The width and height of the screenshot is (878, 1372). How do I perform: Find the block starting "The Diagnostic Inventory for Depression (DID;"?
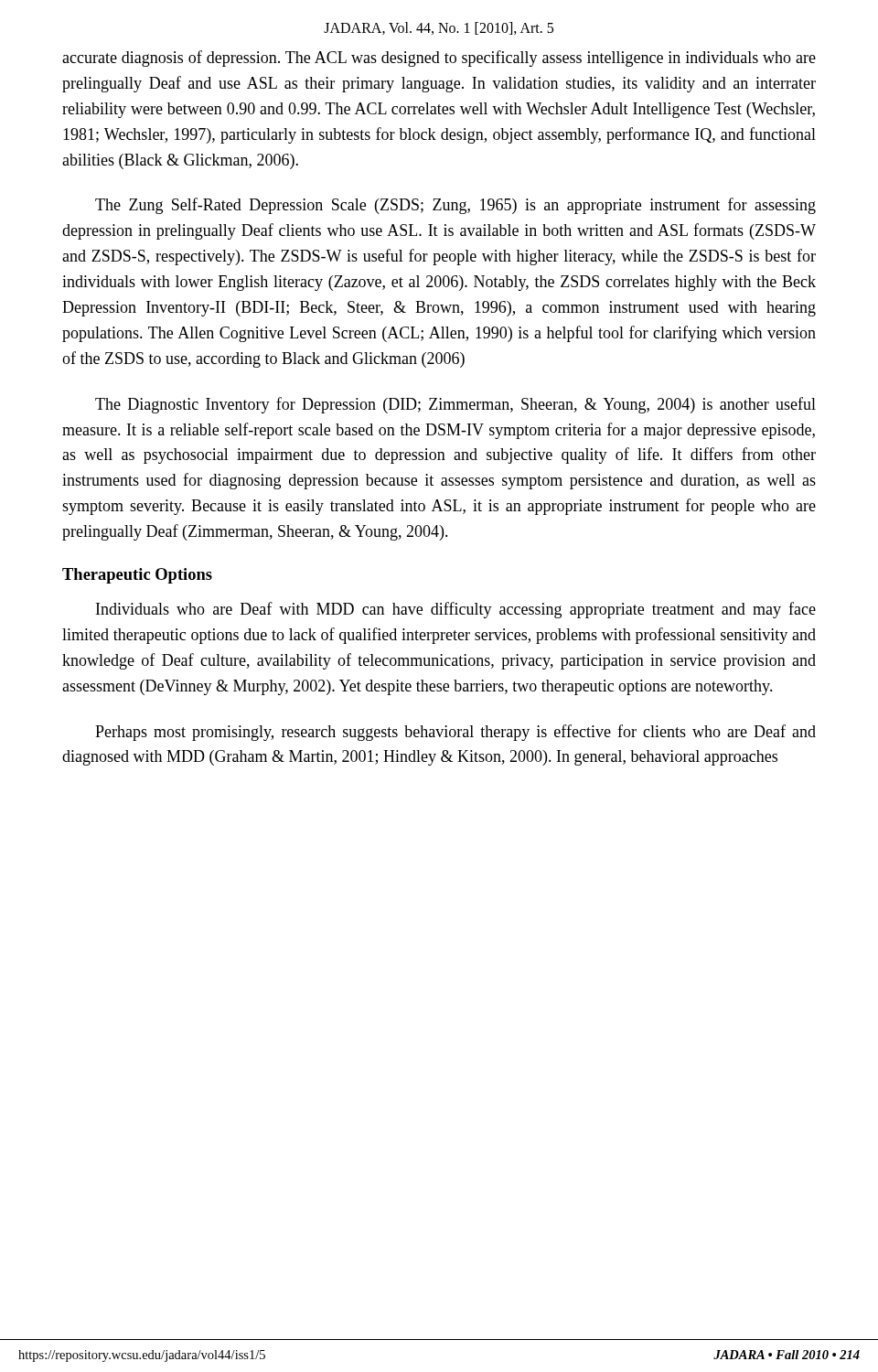point(439,468)
